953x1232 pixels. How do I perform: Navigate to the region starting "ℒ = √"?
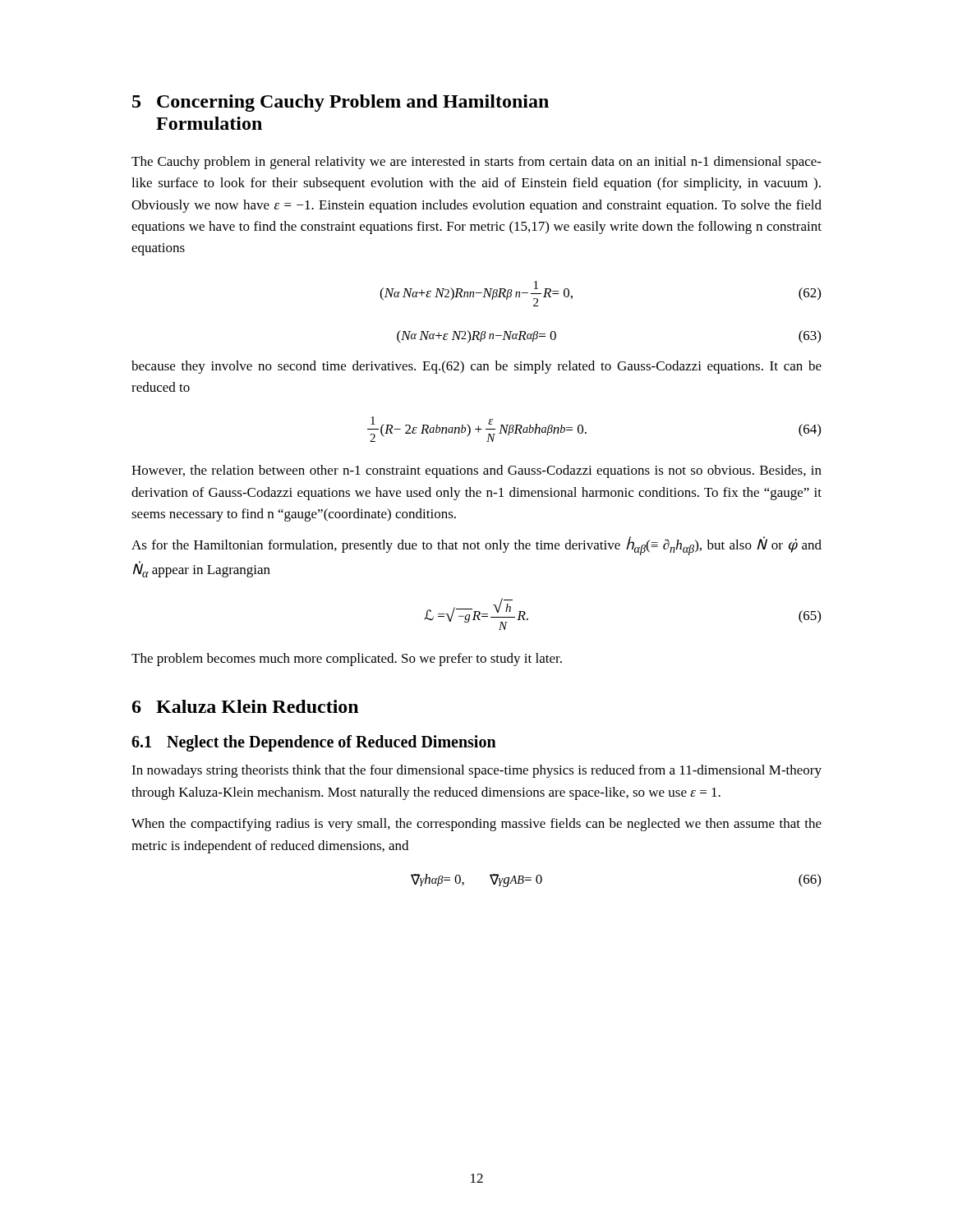(x=468, y=615)
